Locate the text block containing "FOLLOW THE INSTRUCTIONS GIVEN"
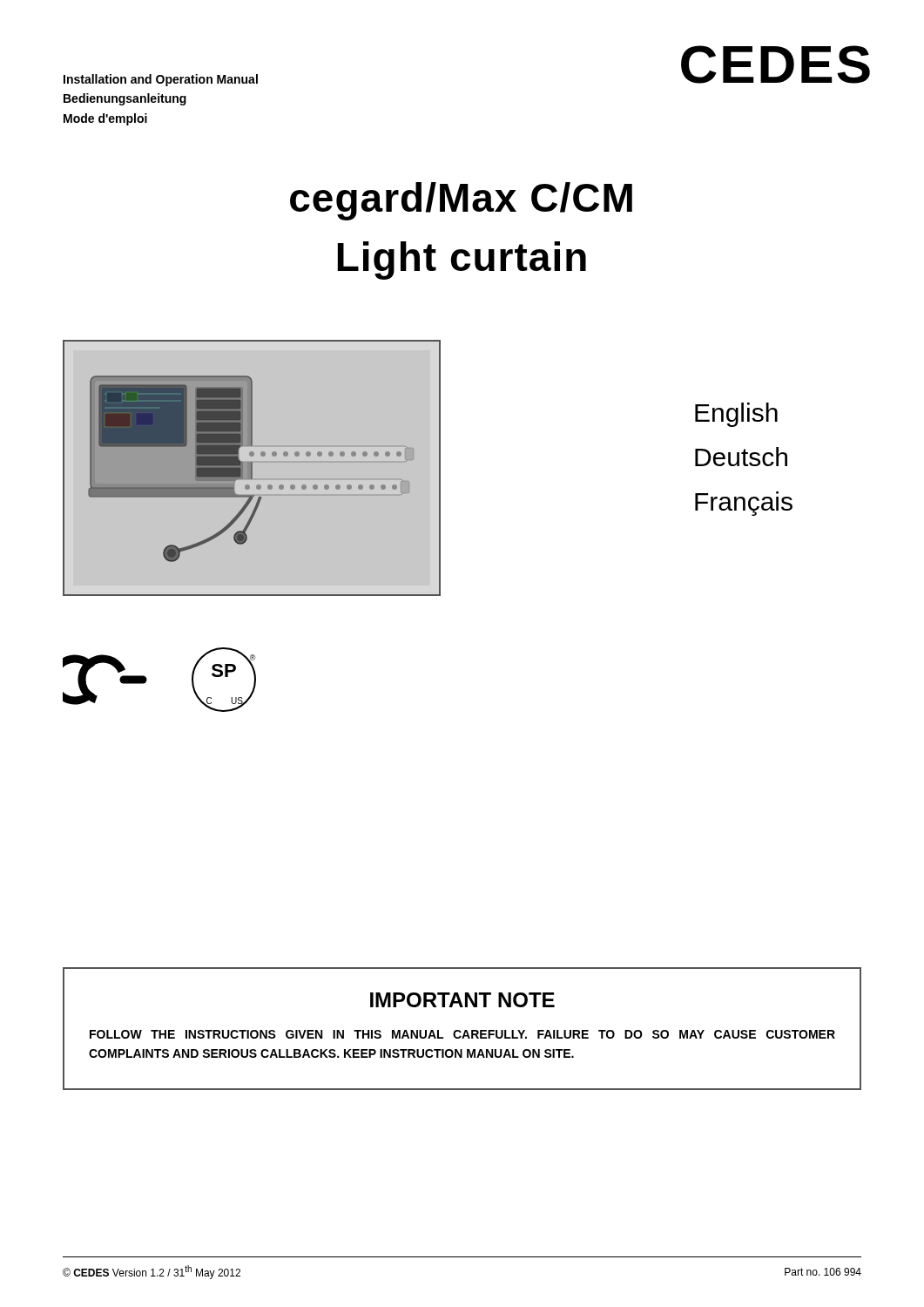924x1307 pixels. pos(462,1044)
